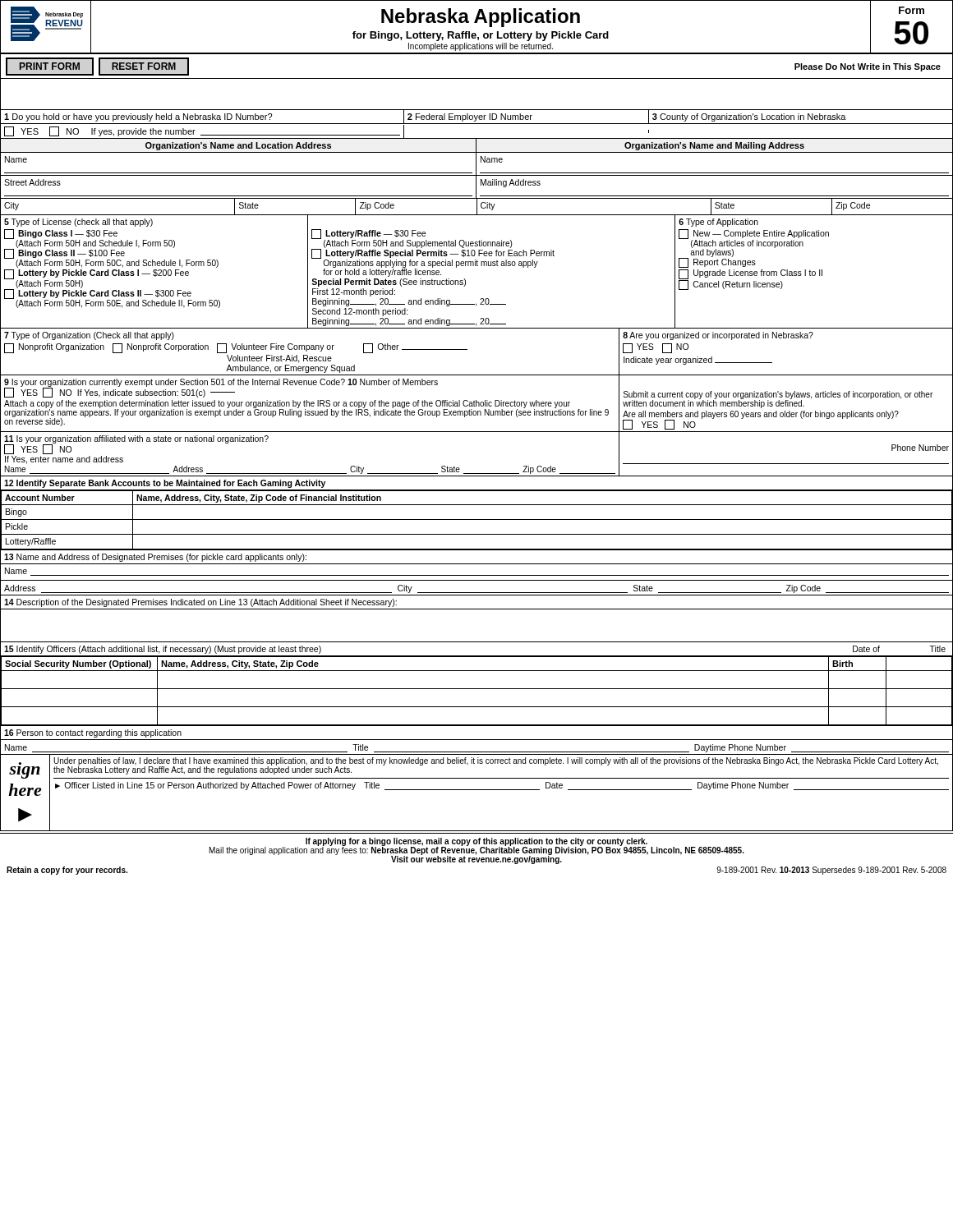Screen dimensions: 1232x953
Task: Point to the block beginning "14 Description of"
Action: pyautogui.click(x=201, y=602)
